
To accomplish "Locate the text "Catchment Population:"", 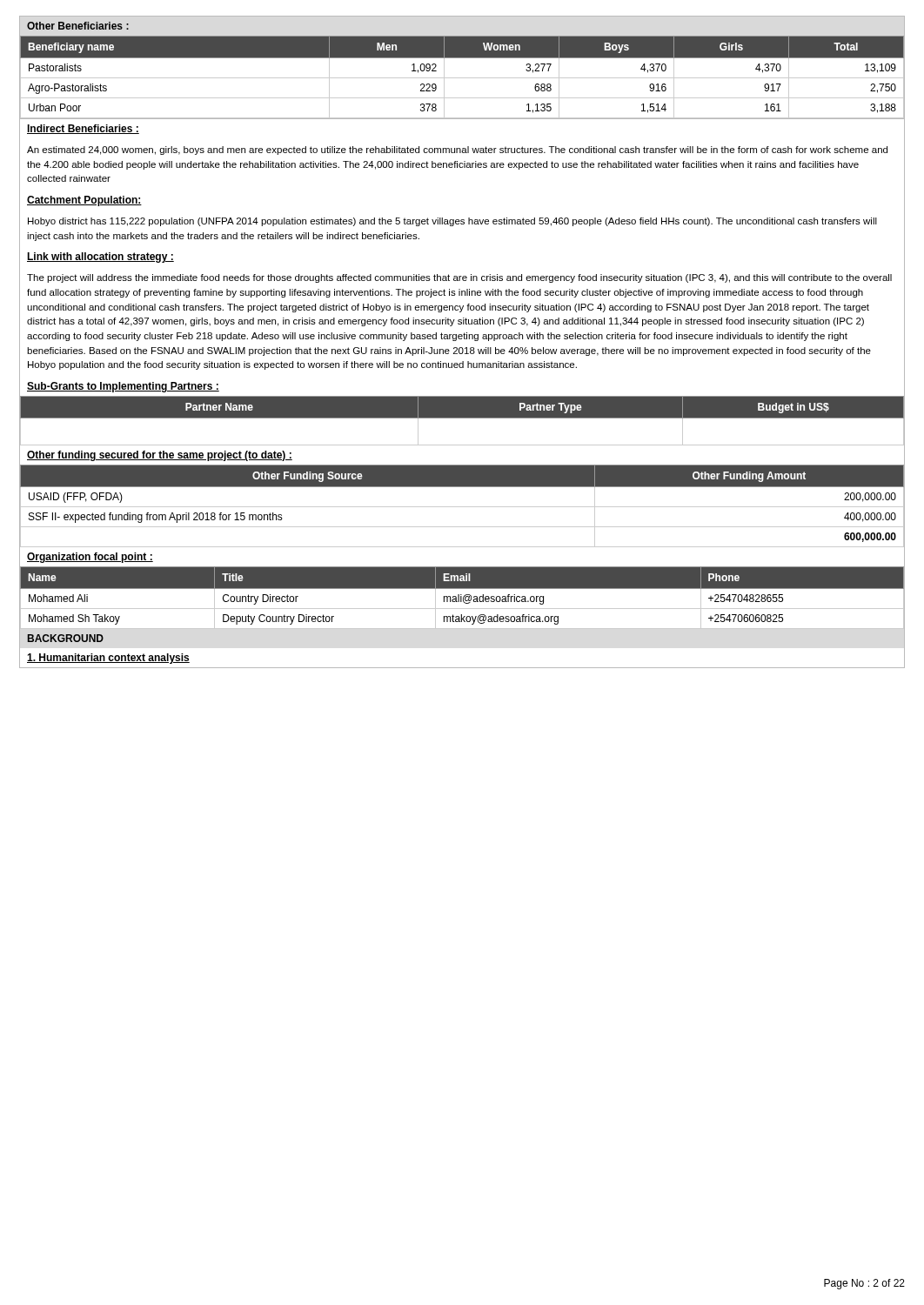I will point(84,200).
